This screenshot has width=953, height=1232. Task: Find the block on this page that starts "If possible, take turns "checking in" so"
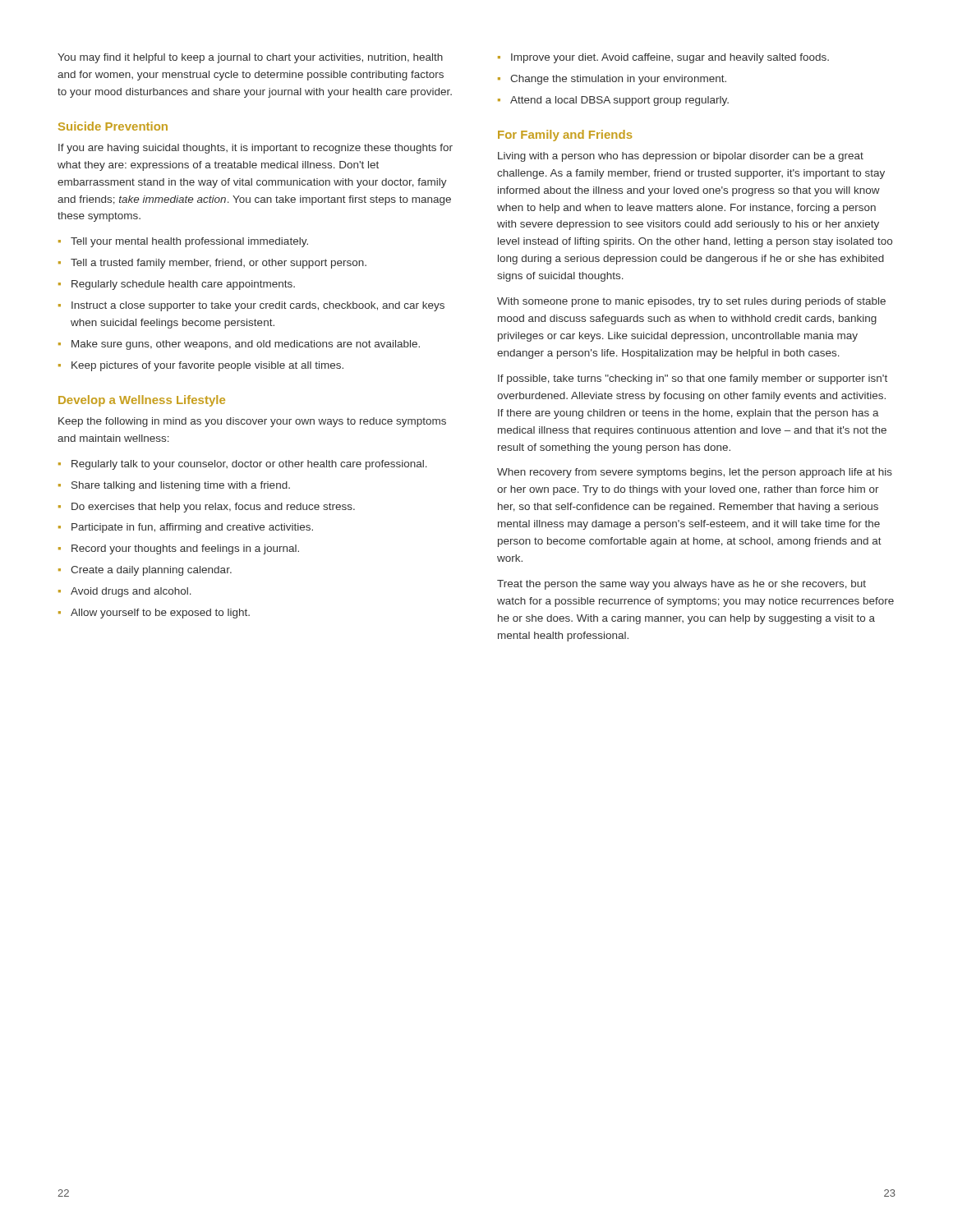point(692,412)
